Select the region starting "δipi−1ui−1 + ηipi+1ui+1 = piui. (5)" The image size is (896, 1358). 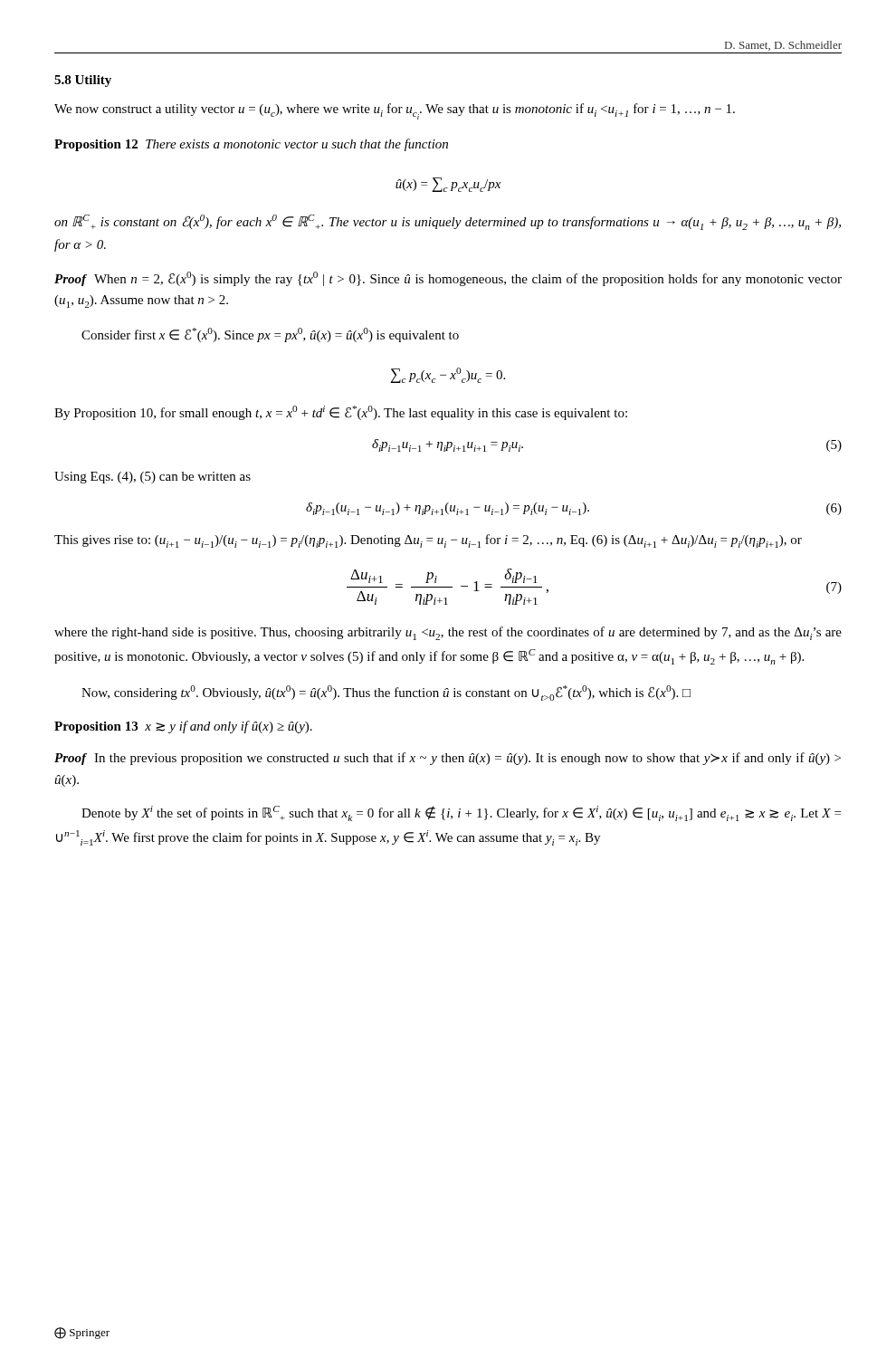[x=448, y=445]
